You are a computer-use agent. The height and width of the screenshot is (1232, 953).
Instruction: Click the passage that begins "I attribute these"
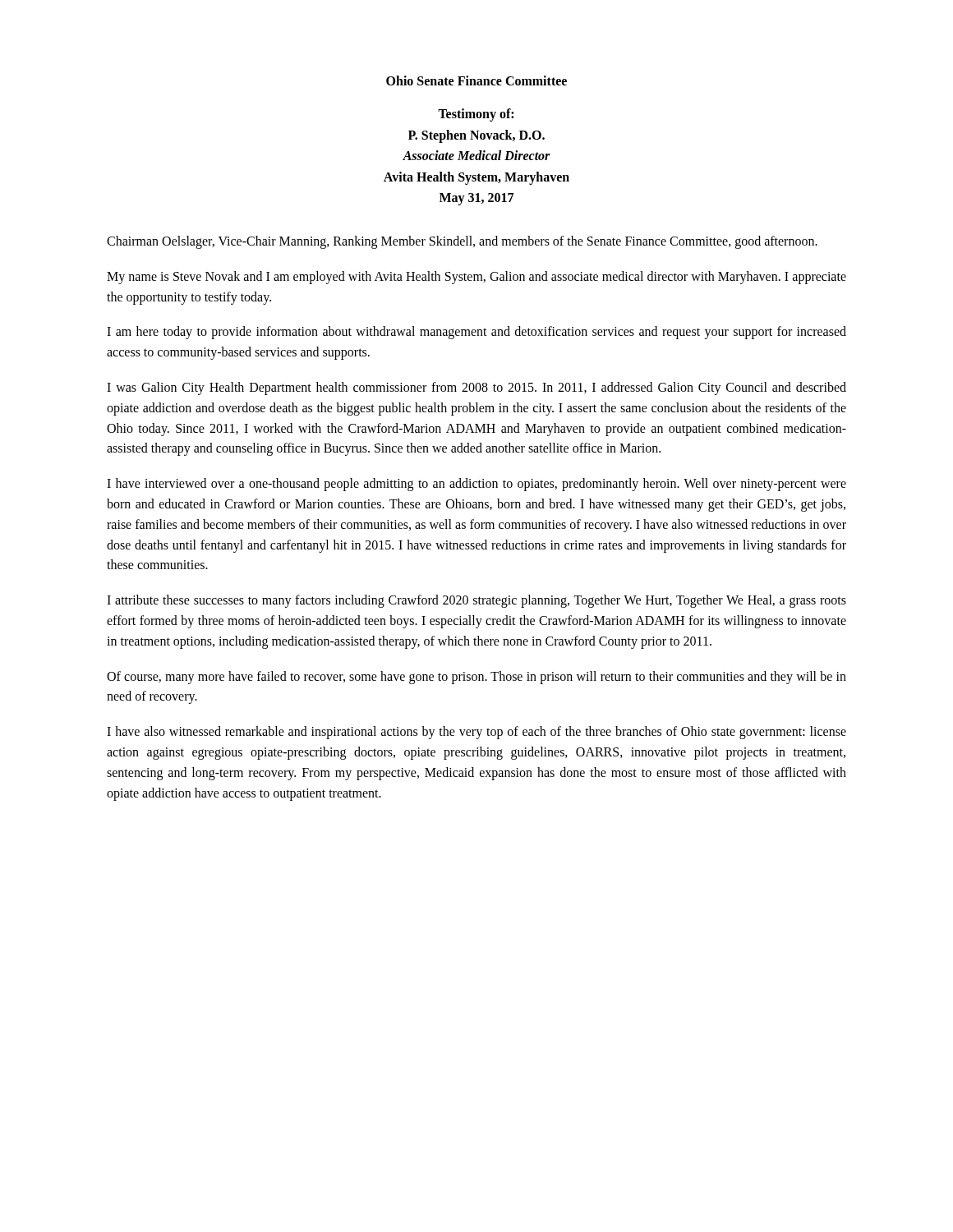[x=476, y=621]
